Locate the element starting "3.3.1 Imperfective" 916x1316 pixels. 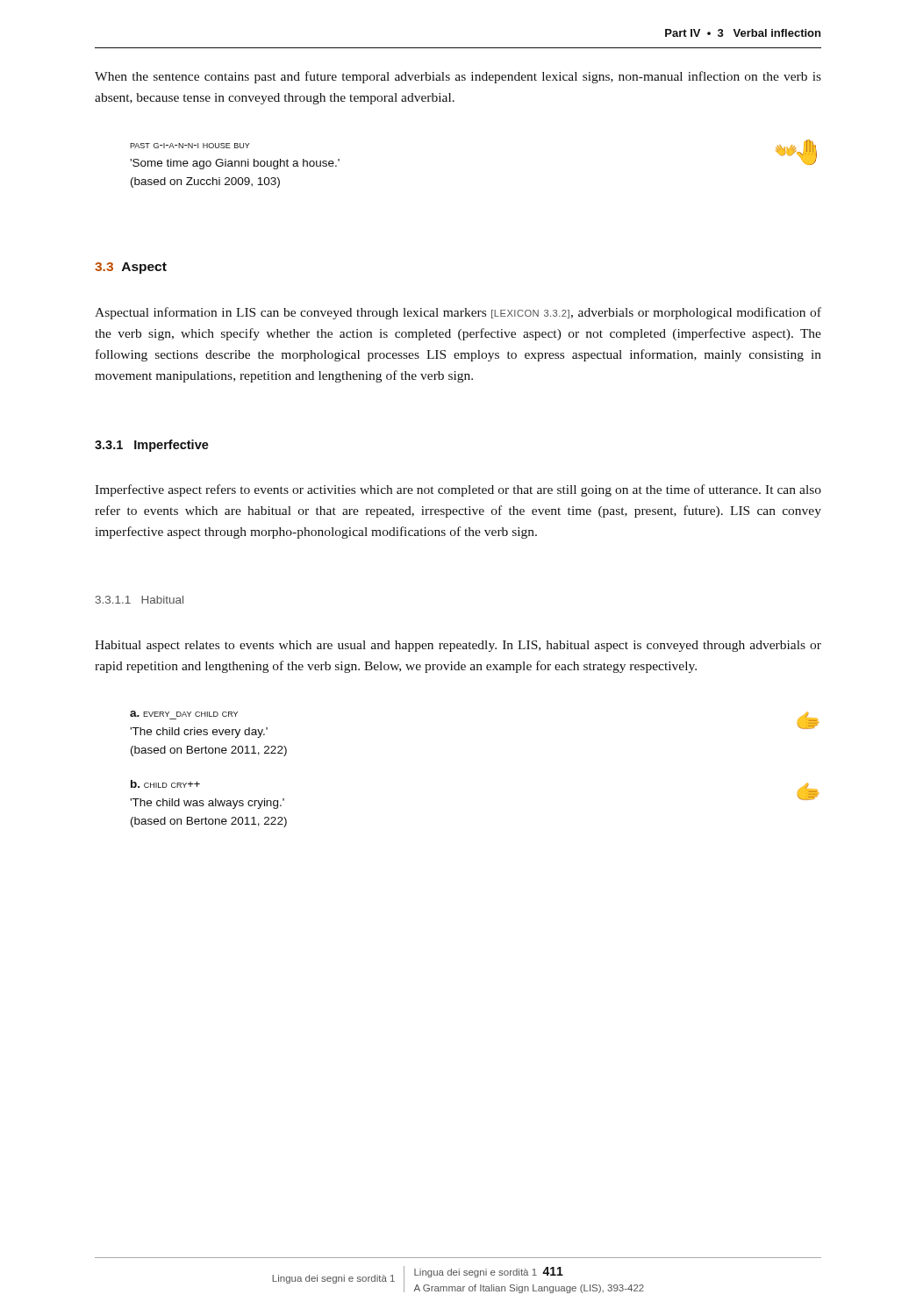tap(152, 445)
